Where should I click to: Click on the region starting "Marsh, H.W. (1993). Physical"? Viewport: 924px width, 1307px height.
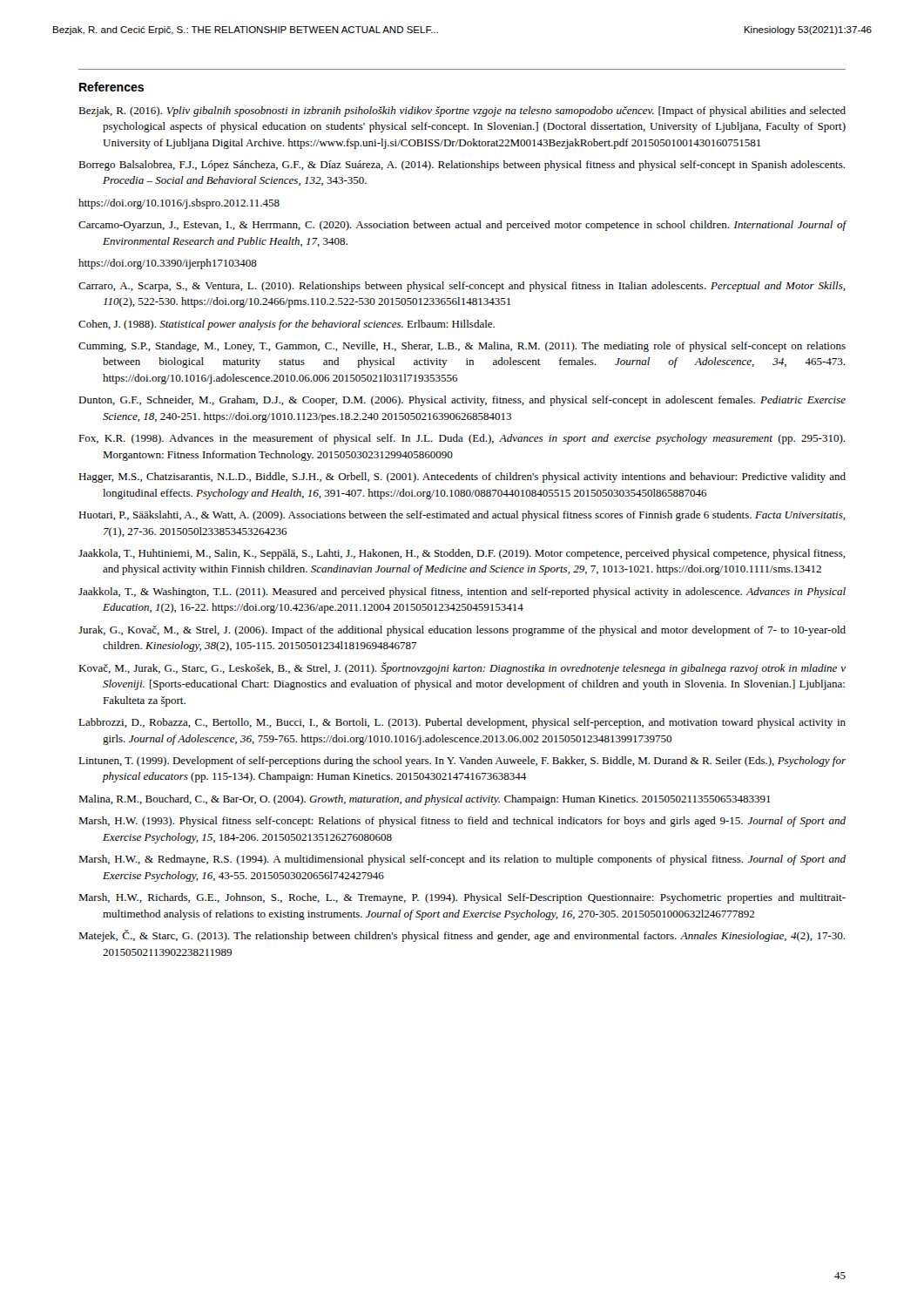(462, 829)
